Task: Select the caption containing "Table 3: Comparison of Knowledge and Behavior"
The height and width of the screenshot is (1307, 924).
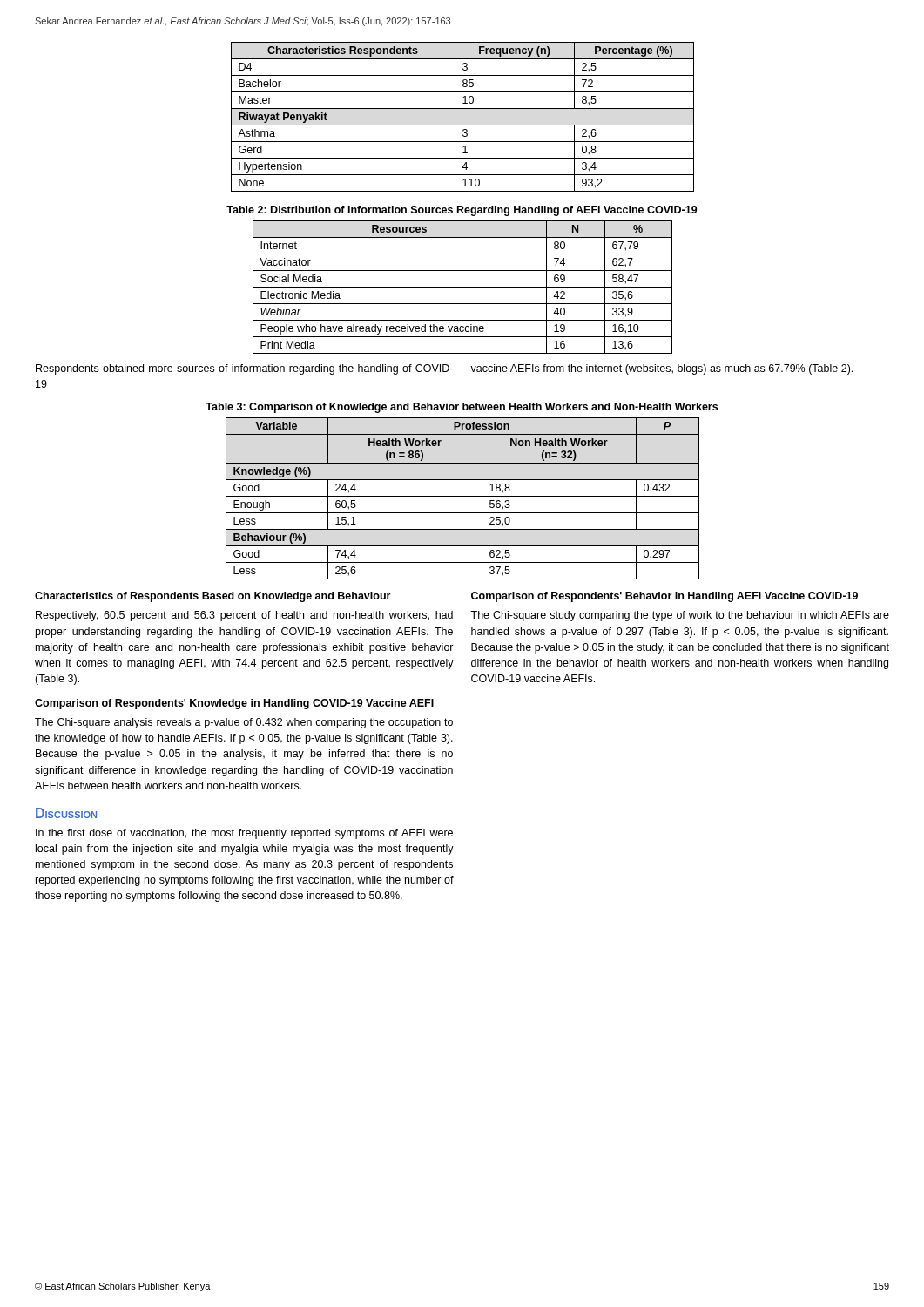Action: click(462, 407)
